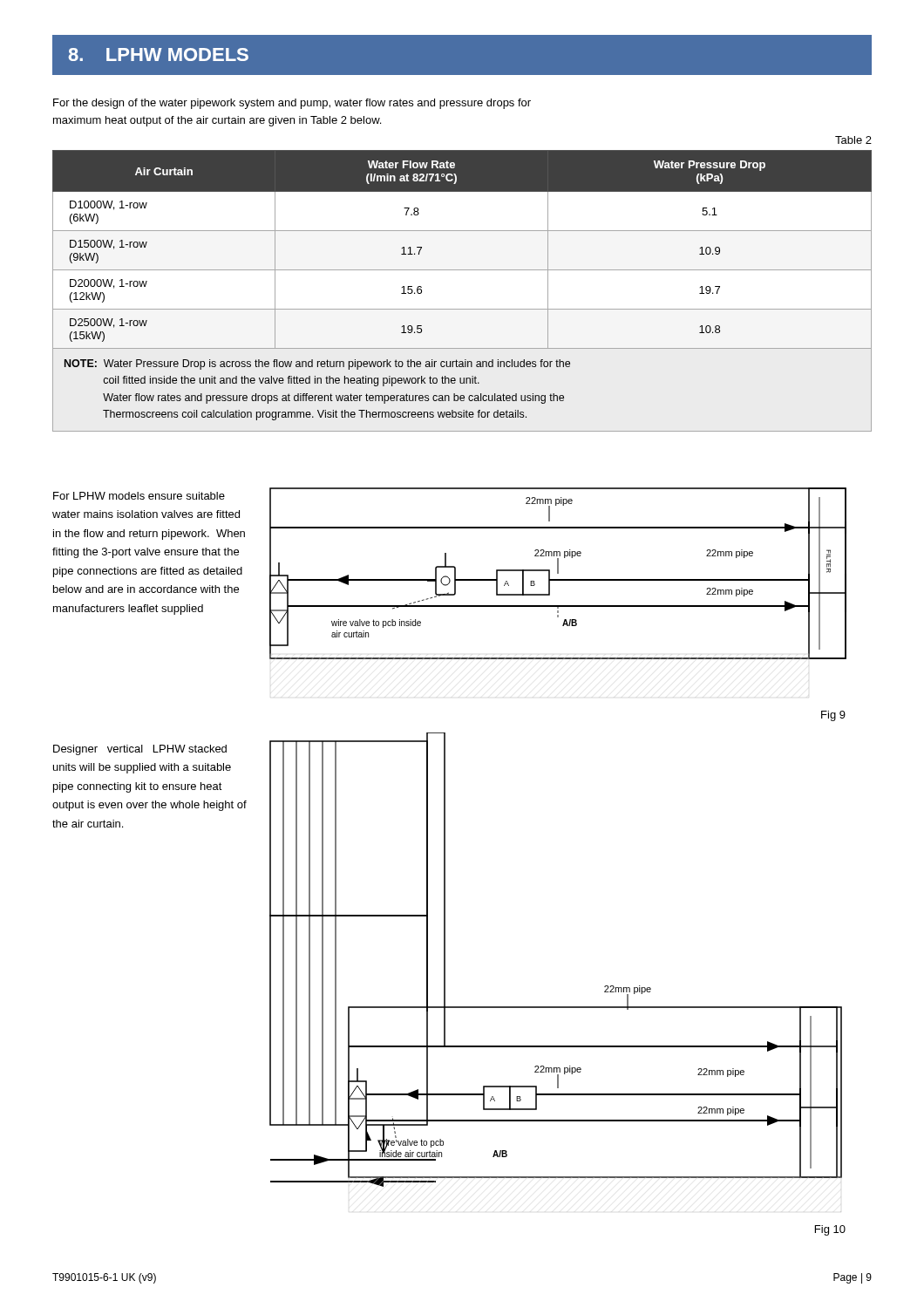924x1308 pixels.
Task: Navigate to the text starting "Designer vertical LPHW stacked units"
Action: [149, 786]
